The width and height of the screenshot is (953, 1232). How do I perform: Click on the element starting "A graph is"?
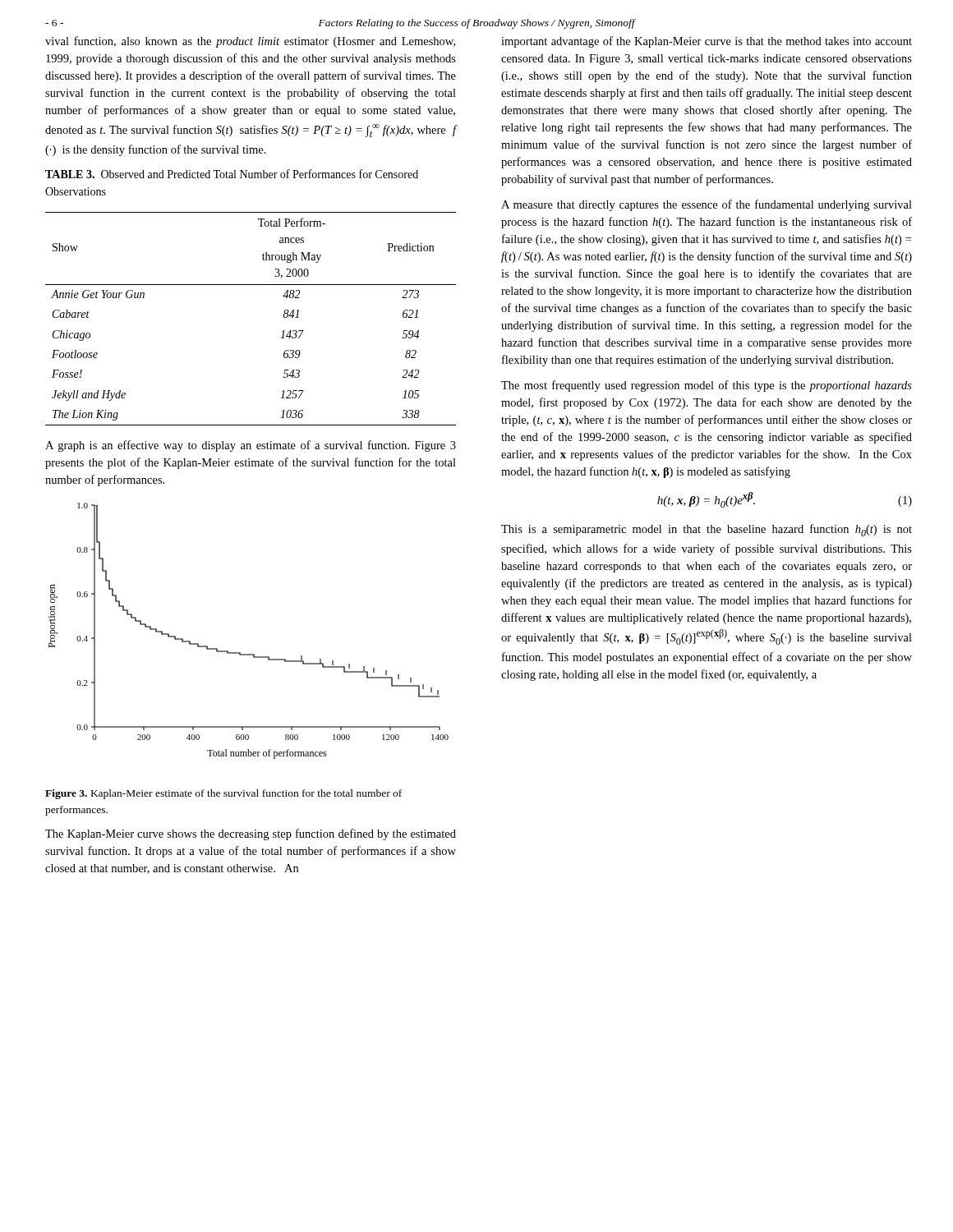251,463
